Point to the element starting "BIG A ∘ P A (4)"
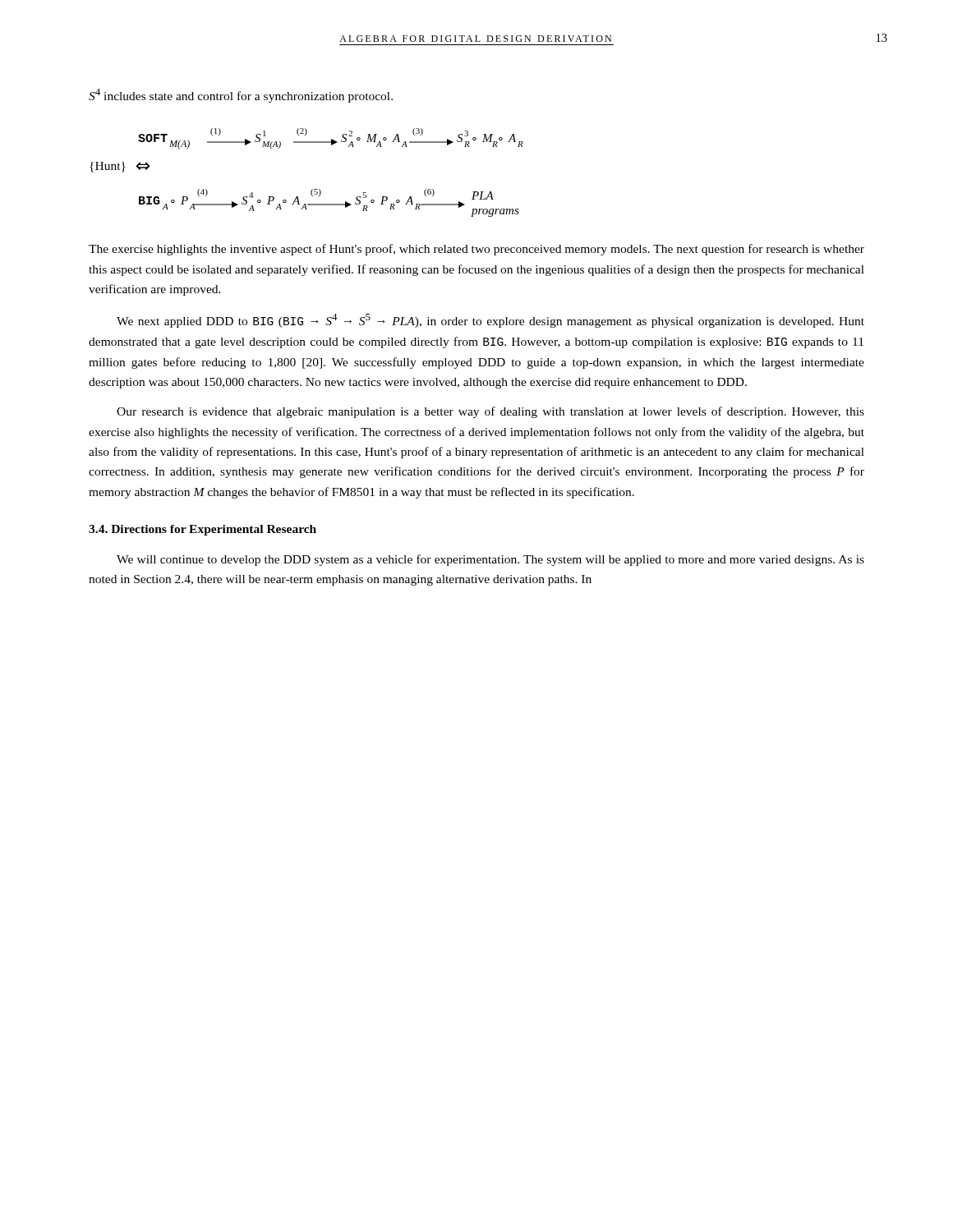 click(x=434, y=201)
